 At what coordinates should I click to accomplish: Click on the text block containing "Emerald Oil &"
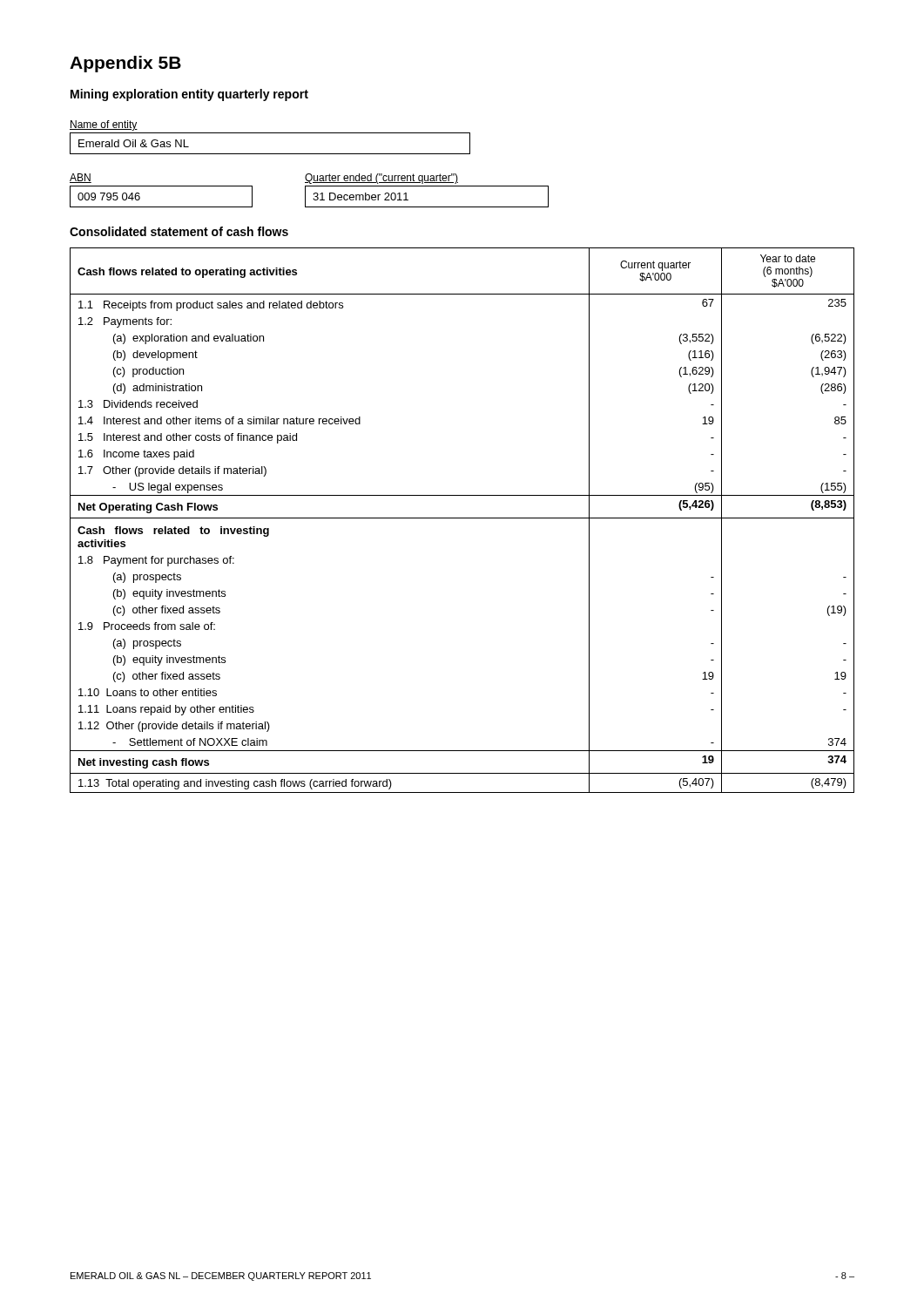pyautogui.click(x=133, y=143)
